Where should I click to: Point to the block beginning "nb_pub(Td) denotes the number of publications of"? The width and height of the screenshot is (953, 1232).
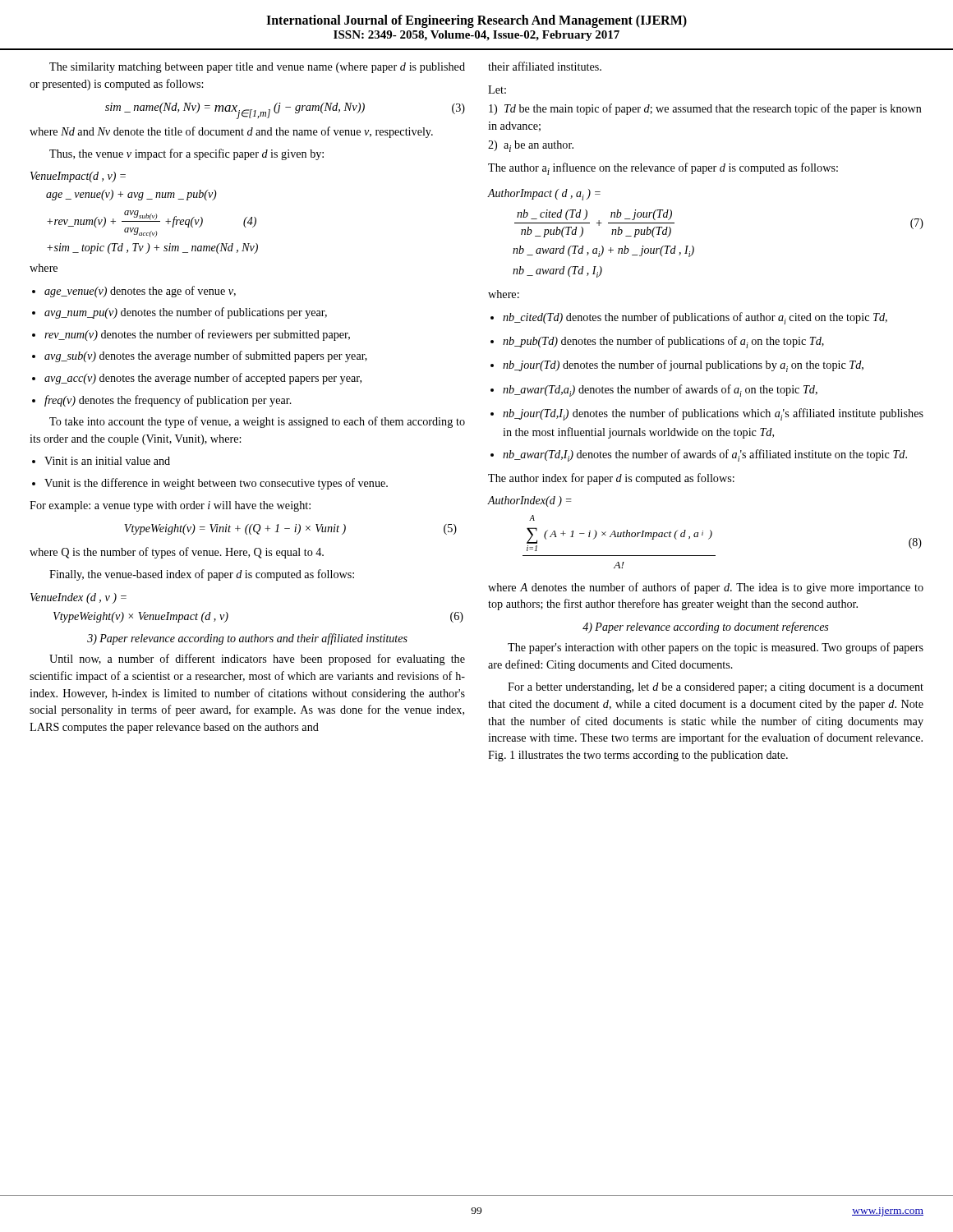click(x=706, y=342)
